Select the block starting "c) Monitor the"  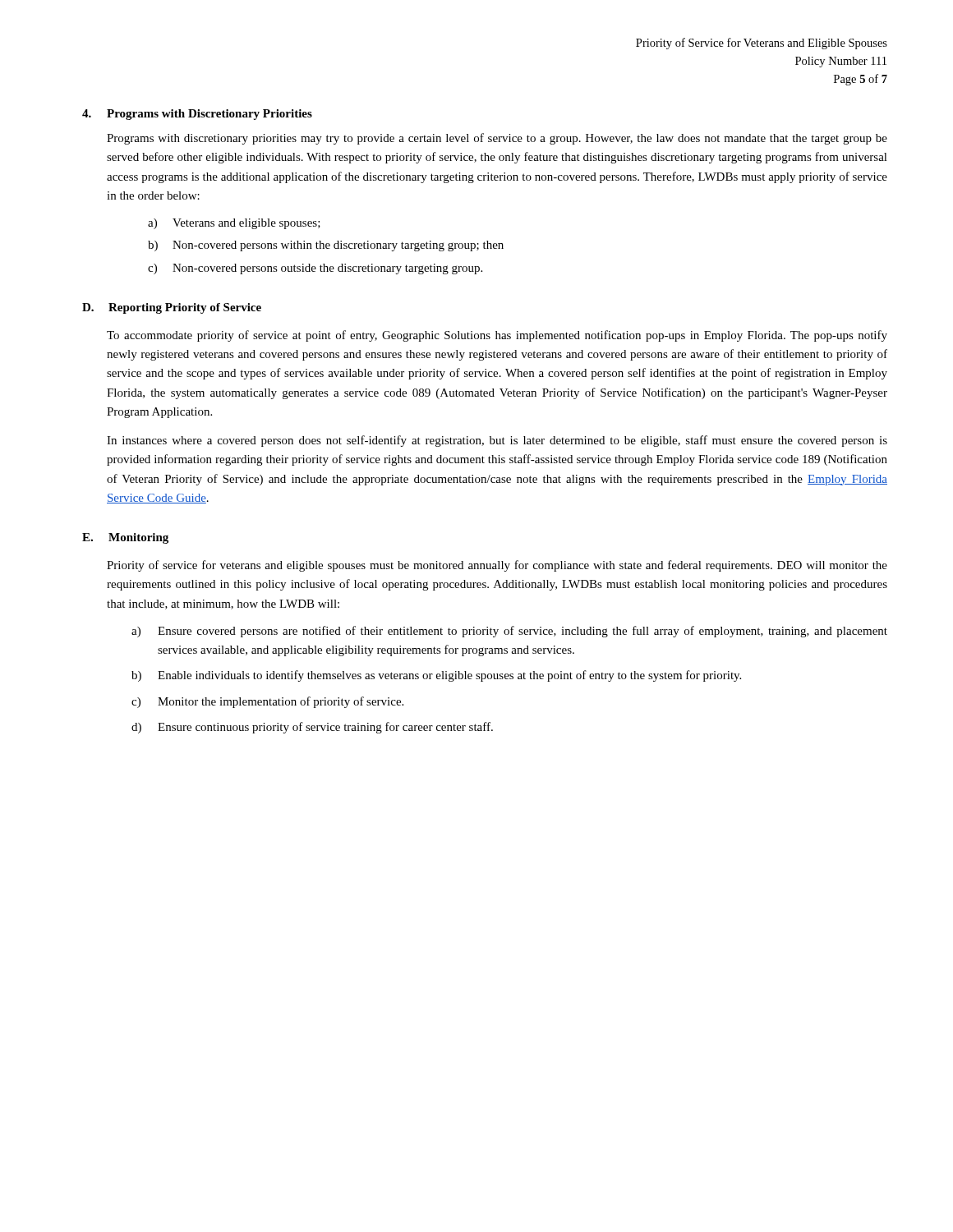pos(267,702)
